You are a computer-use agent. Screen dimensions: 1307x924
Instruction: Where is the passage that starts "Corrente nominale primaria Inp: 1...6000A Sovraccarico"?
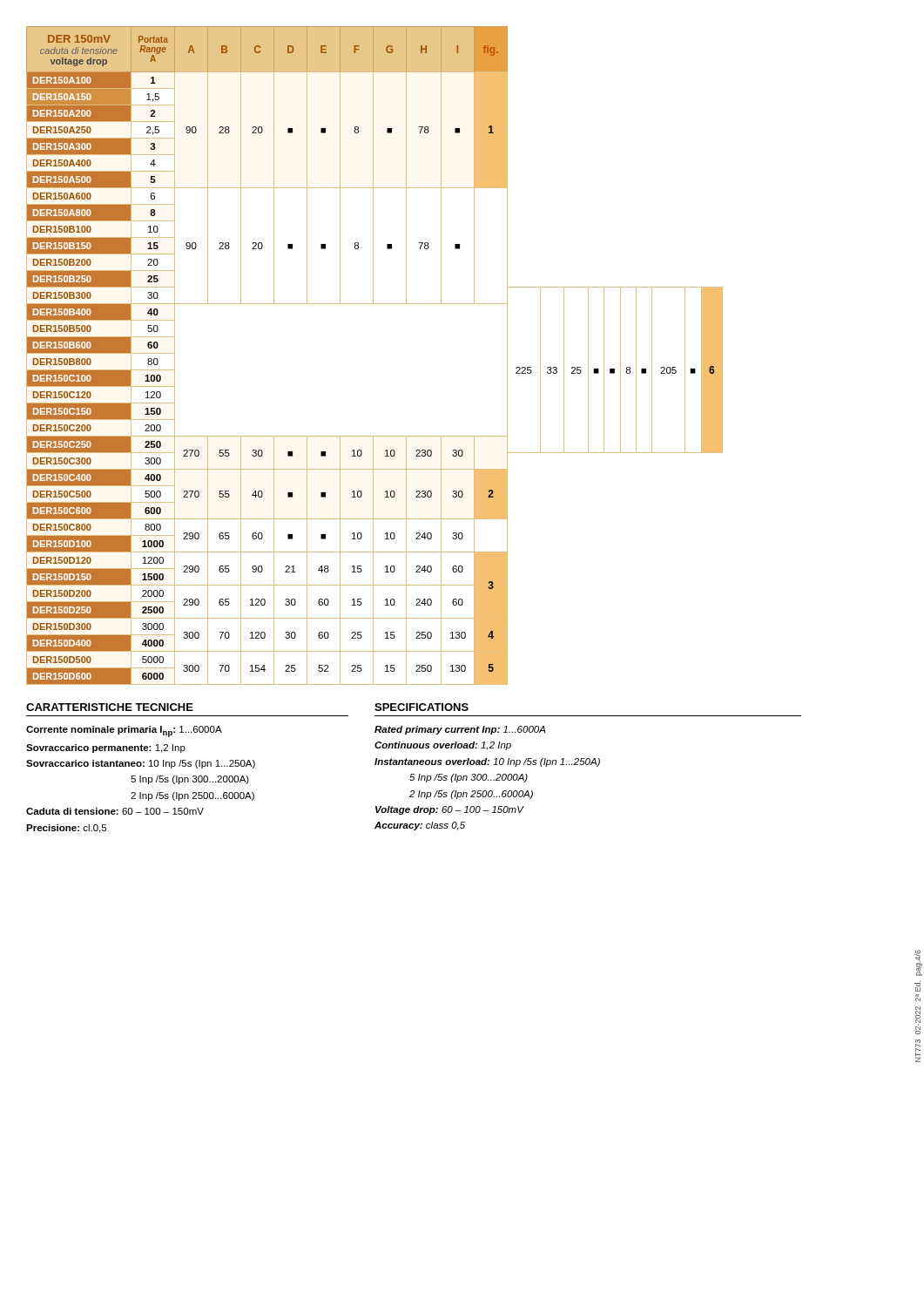tap(141, 746)
